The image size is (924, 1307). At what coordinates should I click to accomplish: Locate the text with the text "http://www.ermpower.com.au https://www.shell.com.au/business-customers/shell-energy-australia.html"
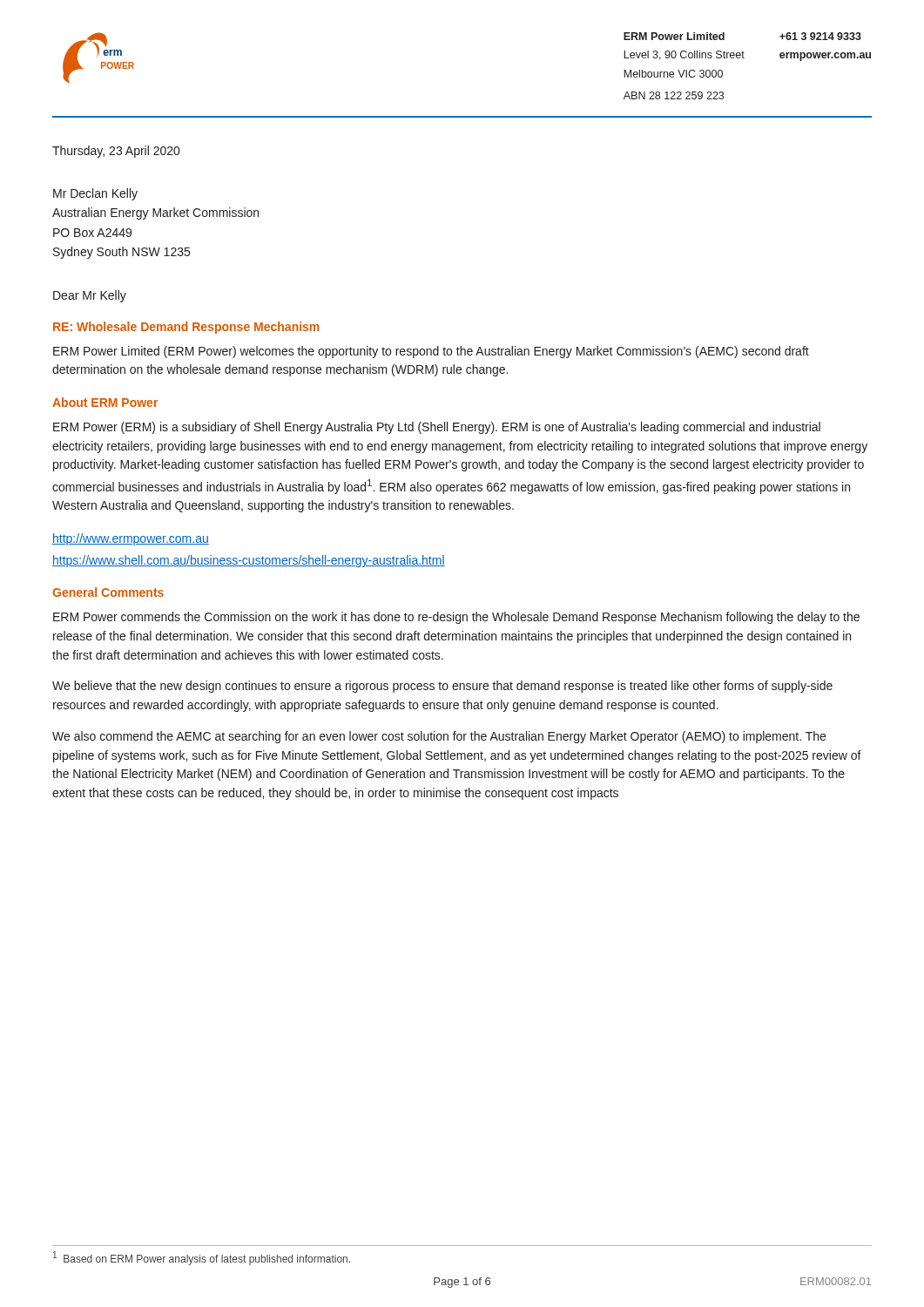coord(131,539)
